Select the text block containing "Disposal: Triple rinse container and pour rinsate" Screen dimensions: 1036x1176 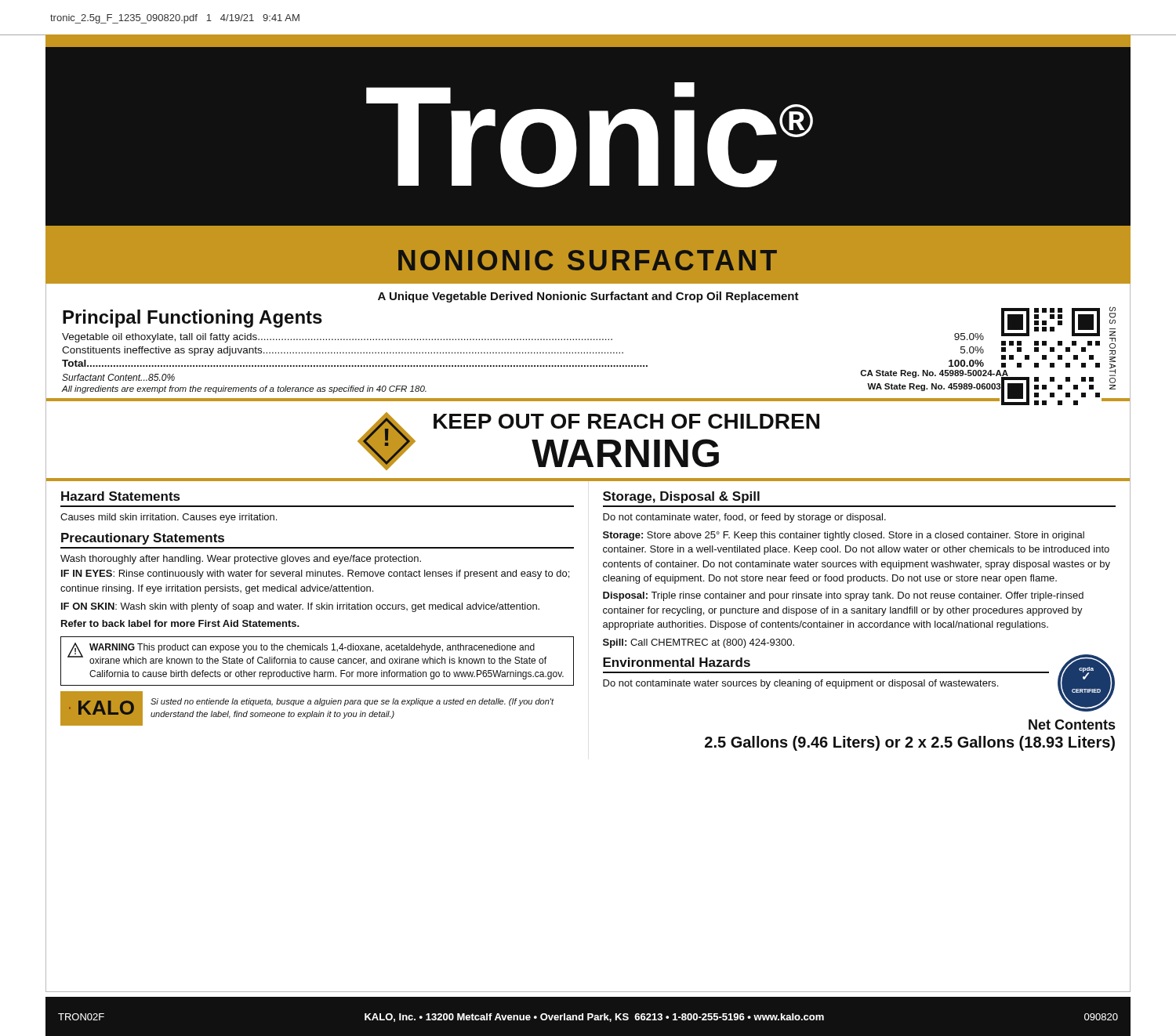(843, 610)
